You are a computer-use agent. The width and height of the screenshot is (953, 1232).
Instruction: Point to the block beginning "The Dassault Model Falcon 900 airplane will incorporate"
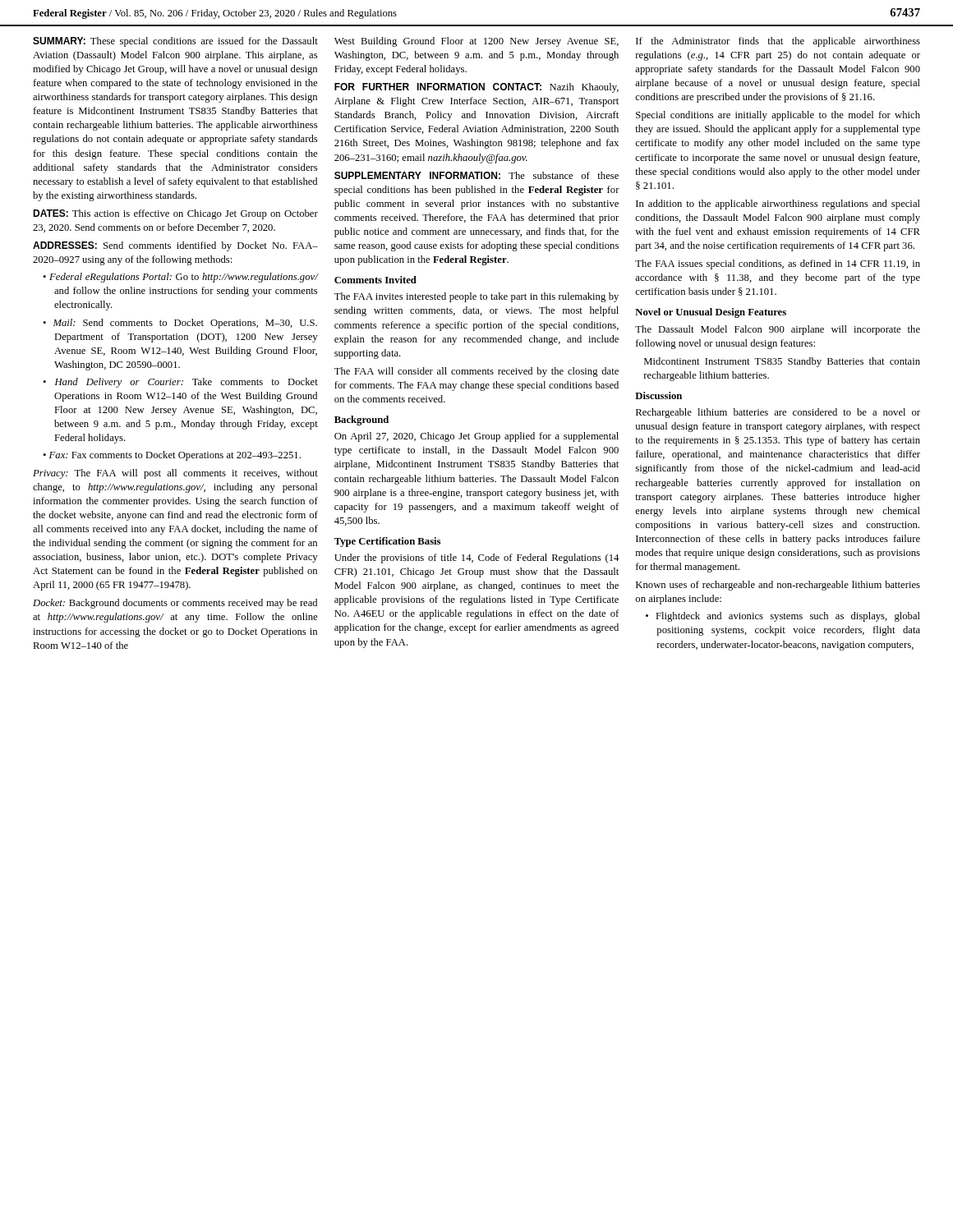pyautogui.click(x=778, y=336)
